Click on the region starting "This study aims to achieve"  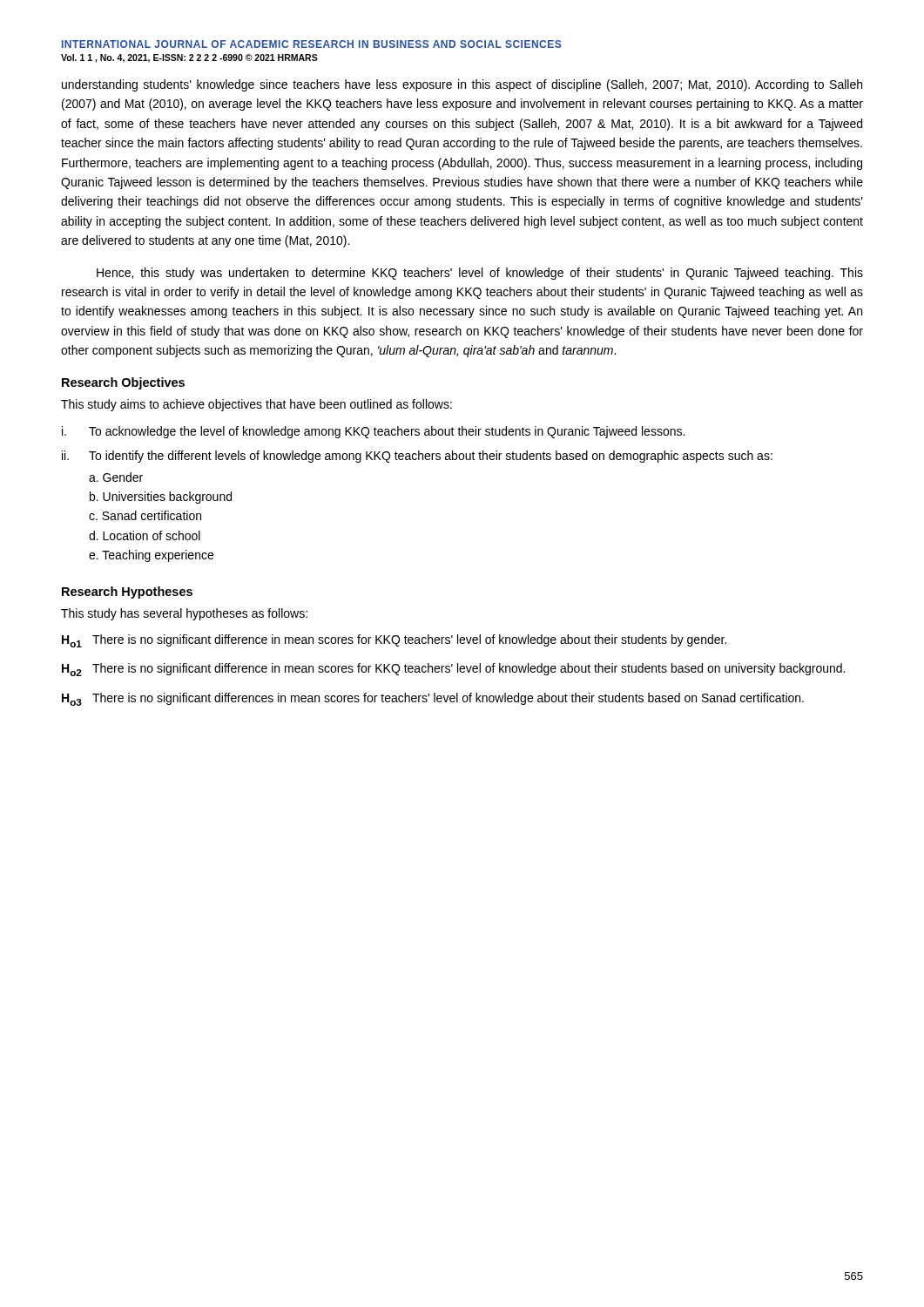257,405
